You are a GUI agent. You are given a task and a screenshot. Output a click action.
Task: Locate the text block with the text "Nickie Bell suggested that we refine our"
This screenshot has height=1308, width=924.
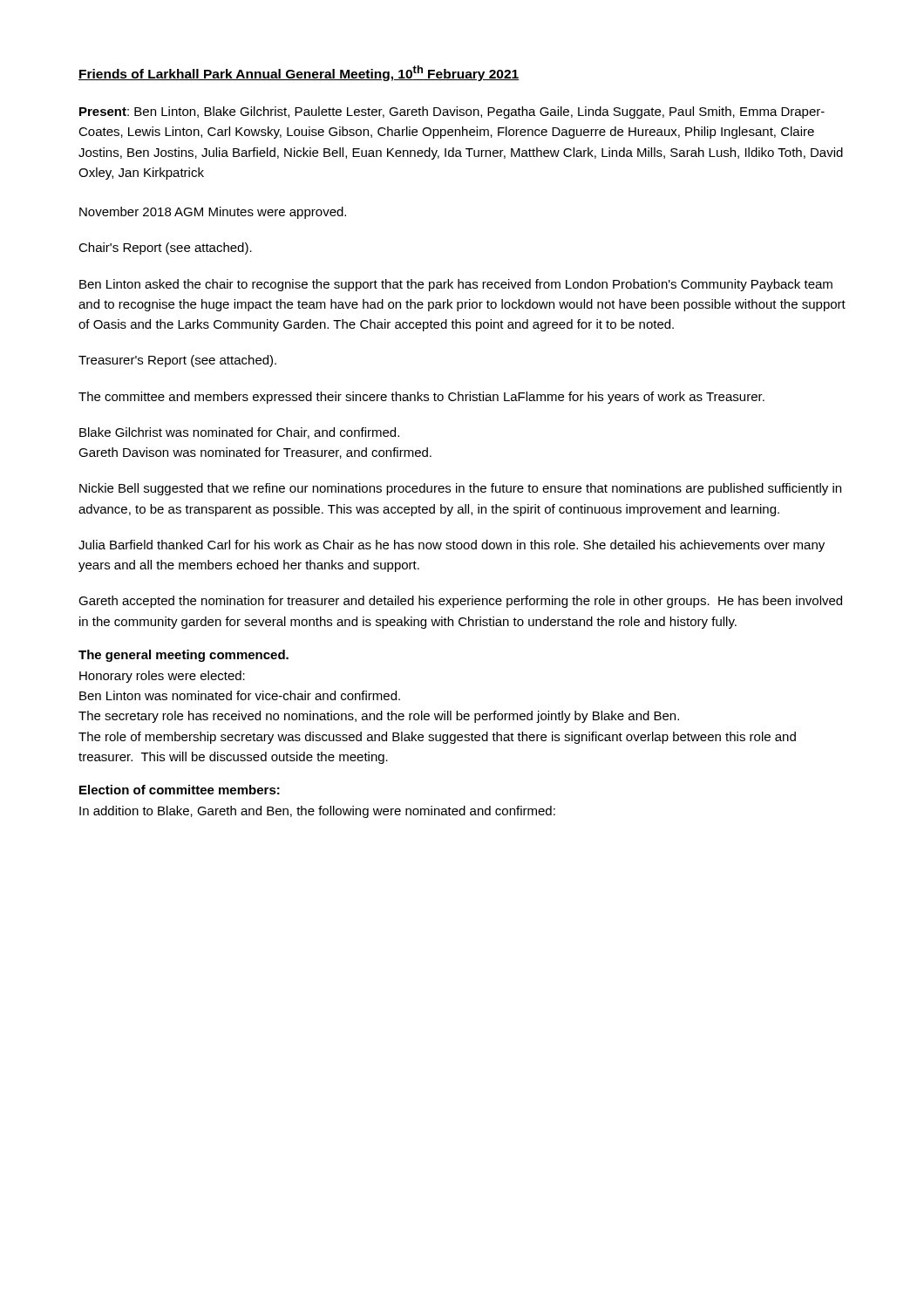(460, 498)
